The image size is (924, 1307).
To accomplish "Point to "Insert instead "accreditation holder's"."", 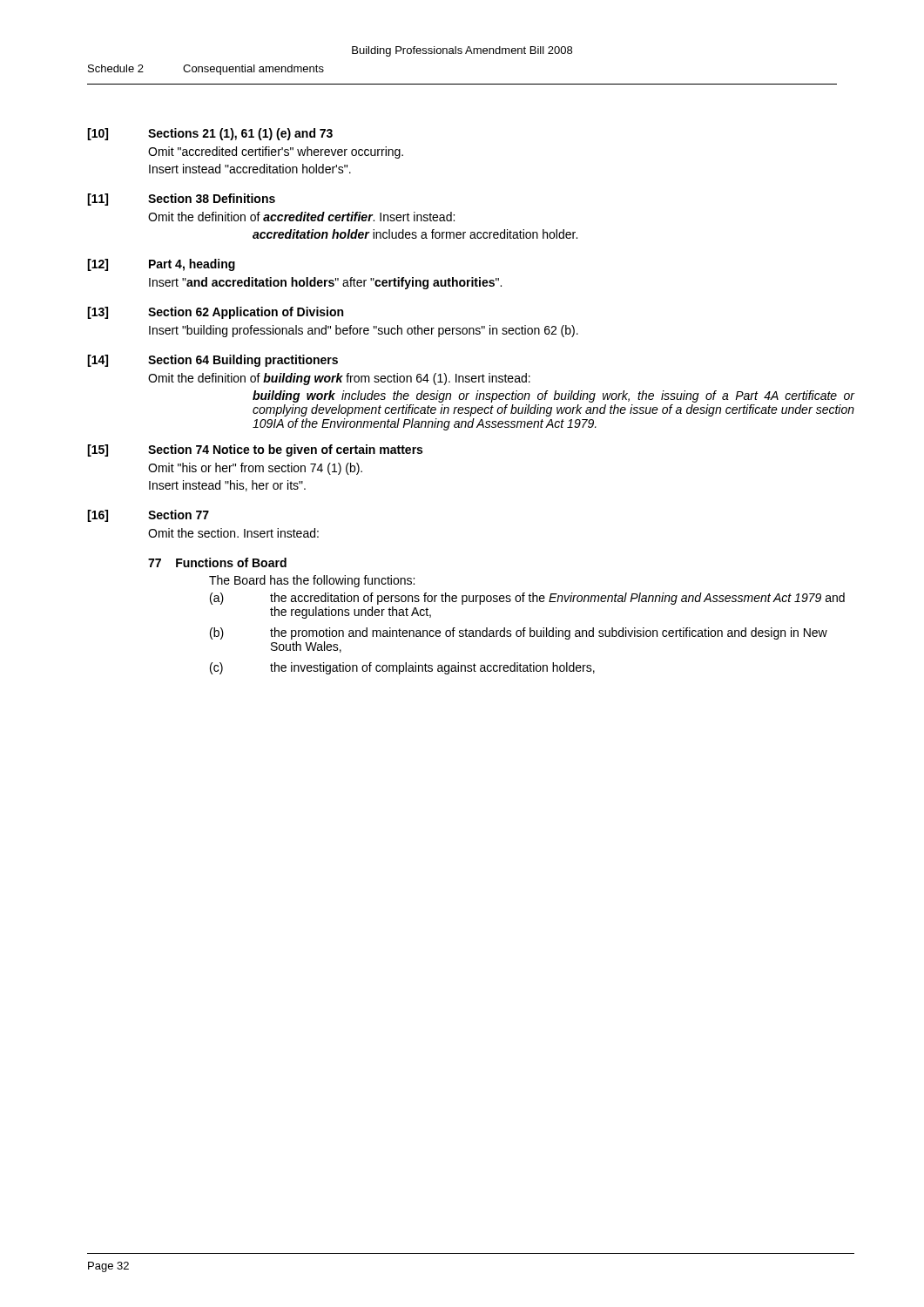I will (250, 169).
